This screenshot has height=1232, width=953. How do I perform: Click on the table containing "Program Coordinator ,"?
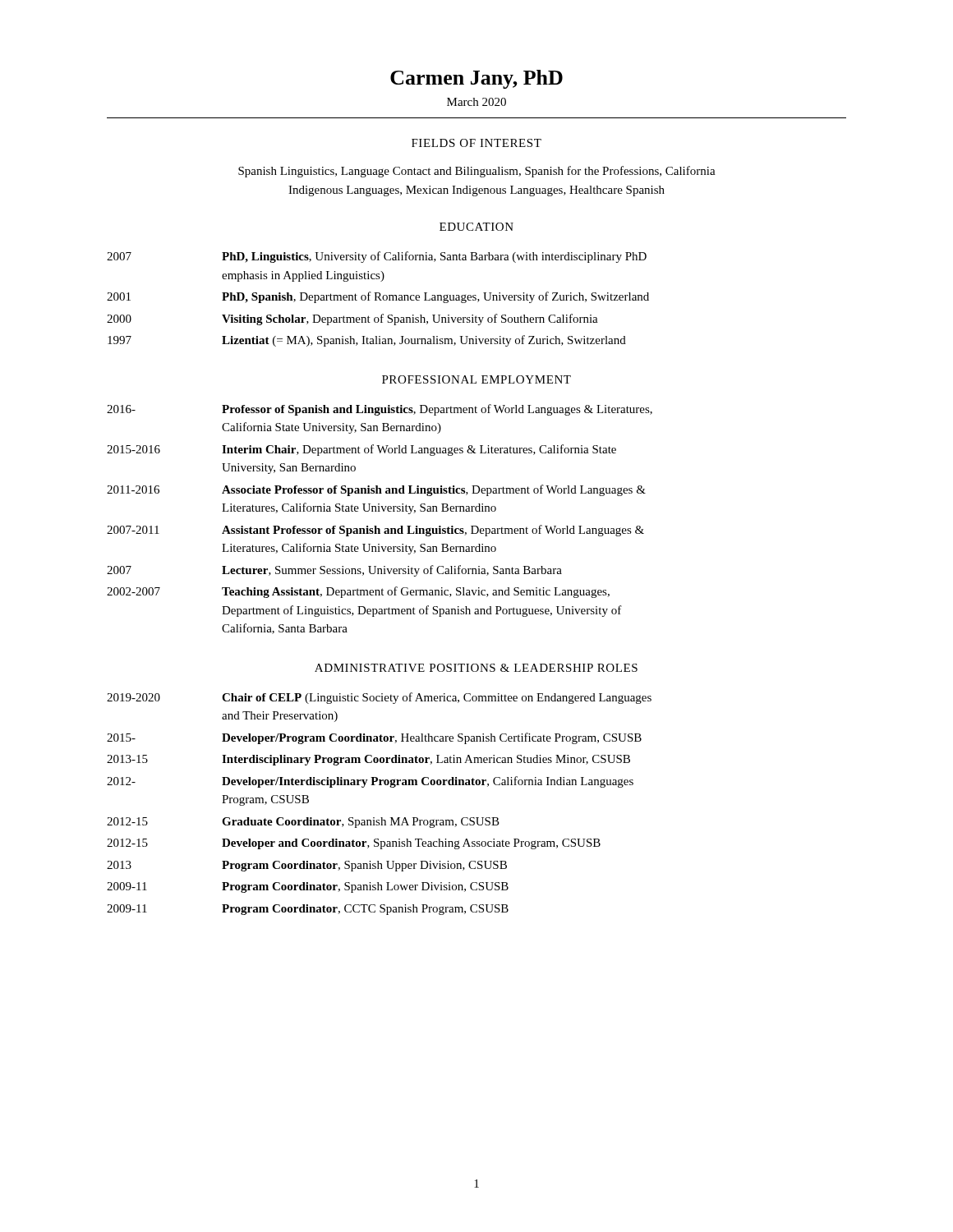(x=476, y=803)
